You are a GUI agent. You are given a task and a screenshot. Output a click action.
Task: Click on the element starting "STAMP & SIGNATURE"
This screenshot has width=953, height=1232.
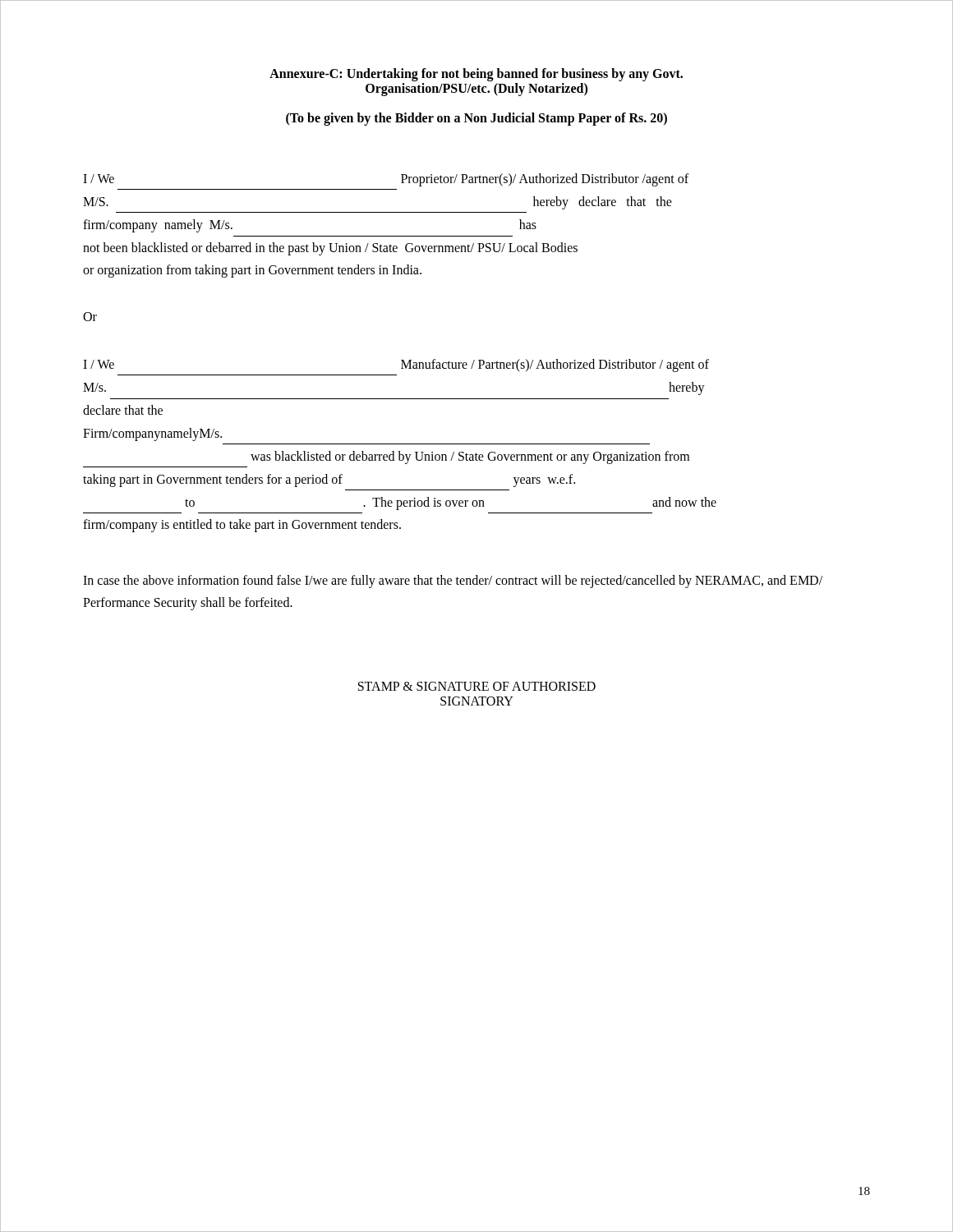[x=476, y=694]
